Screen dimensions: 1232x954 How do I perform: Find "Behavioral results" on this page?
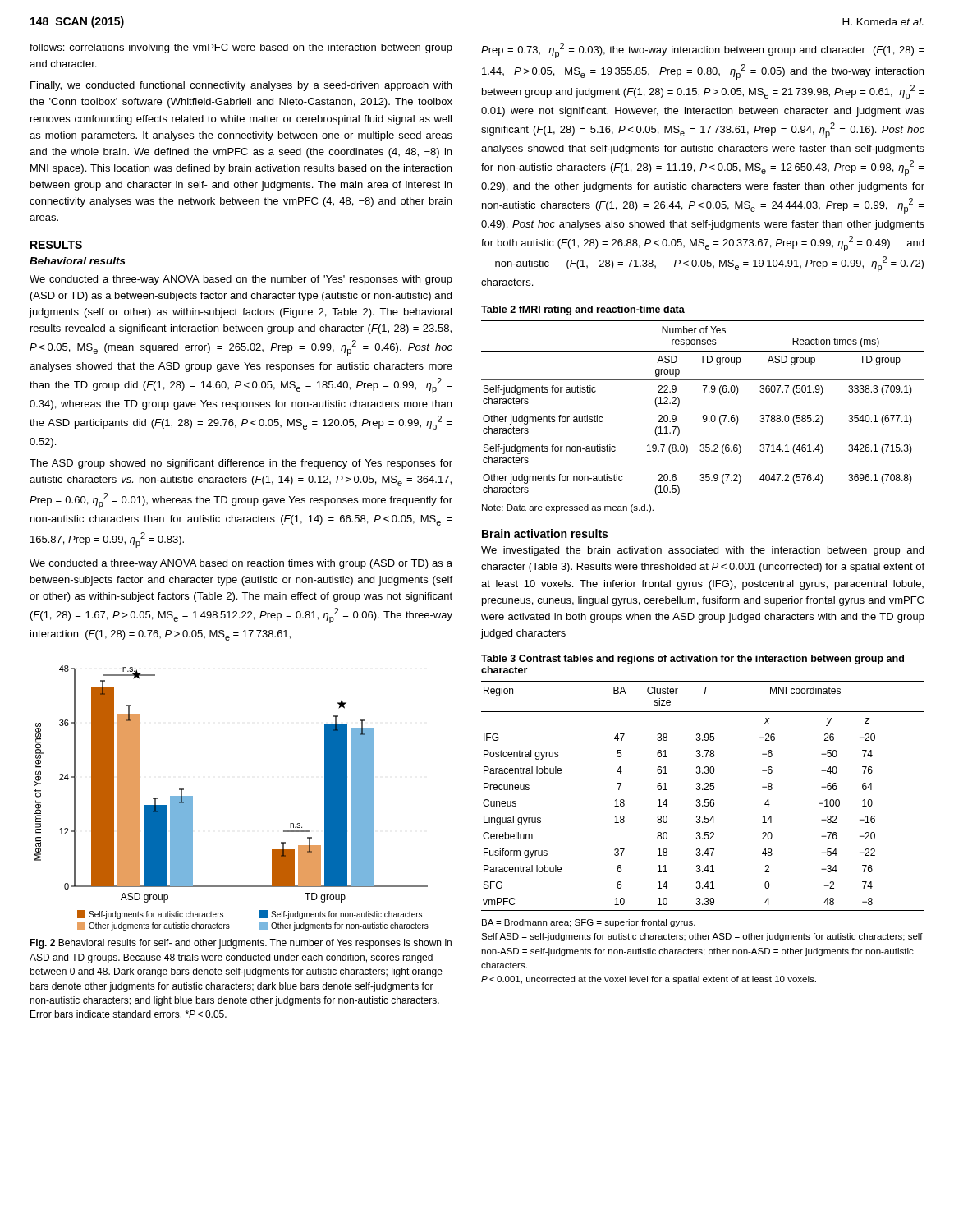[x=78, y=260]
